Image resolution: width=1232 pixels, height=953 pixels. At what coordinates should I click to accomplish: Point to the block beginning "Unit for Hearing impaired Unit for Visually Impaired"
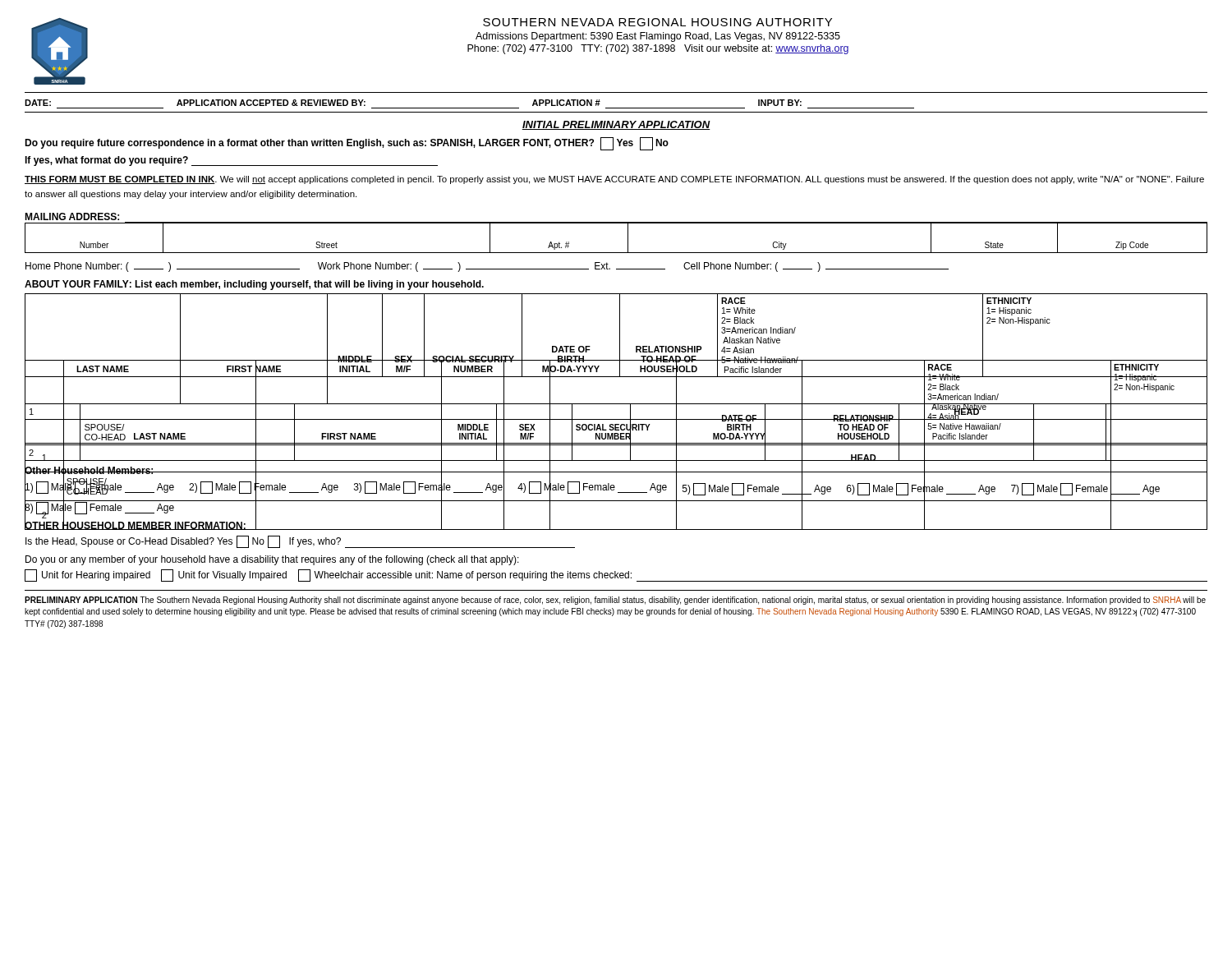[x=616, y=575]
